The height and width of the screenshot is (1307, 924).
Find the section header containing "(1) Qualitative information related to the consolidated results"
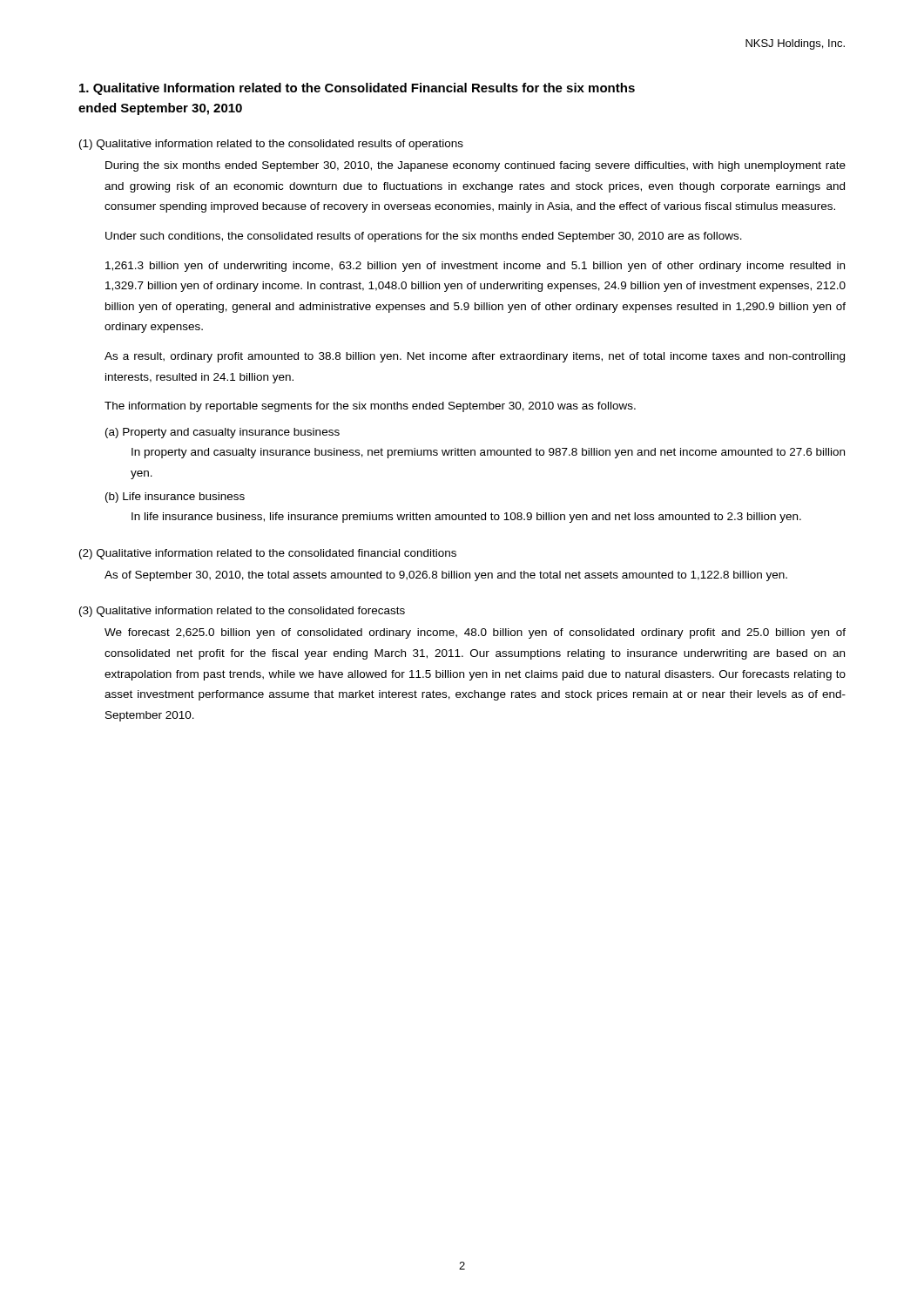click(x=271, y=143)
